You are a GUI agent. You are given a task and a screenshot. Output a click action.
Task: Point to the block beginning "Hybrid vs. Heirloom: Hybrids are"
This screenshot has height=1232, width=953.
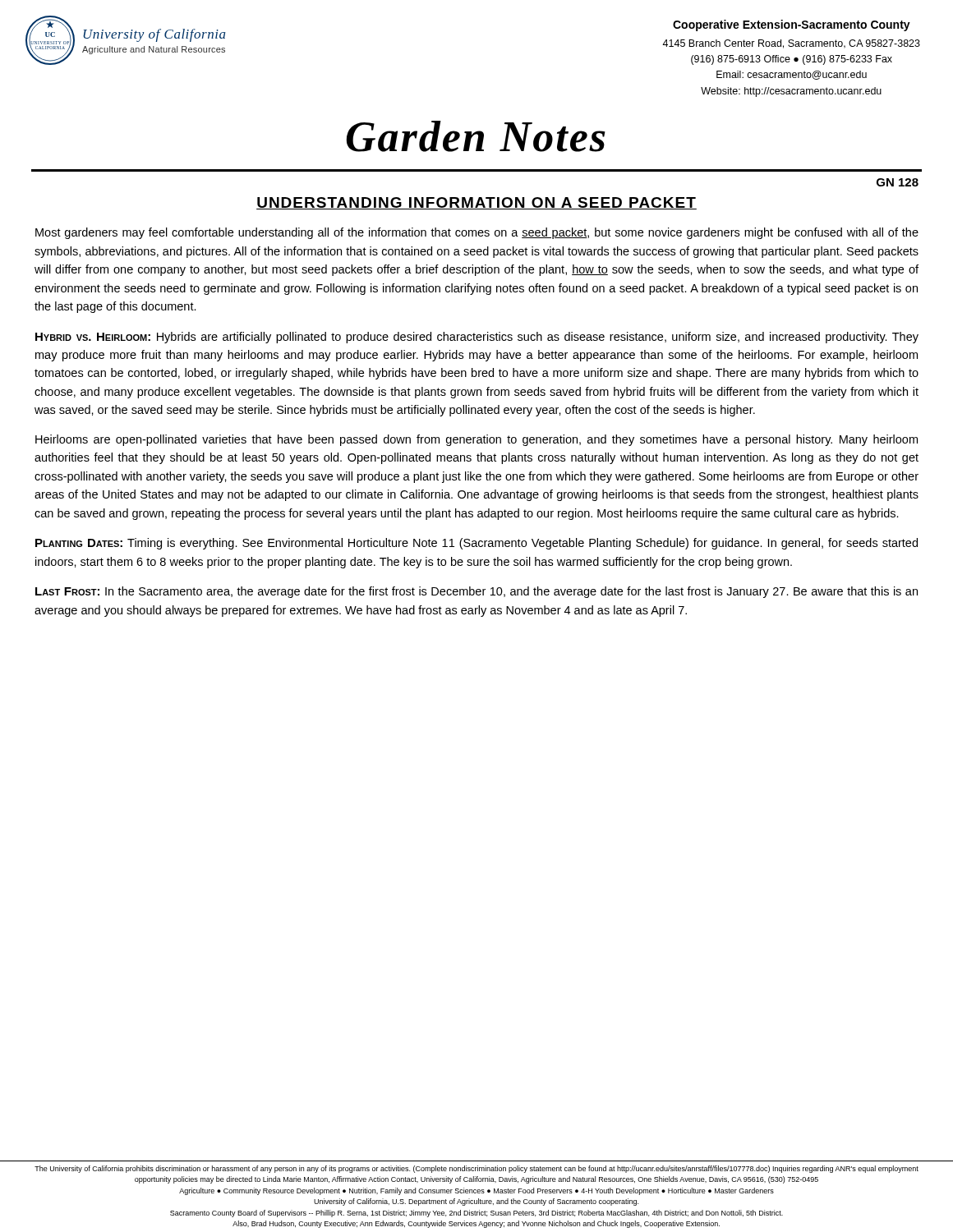[476, 373]
